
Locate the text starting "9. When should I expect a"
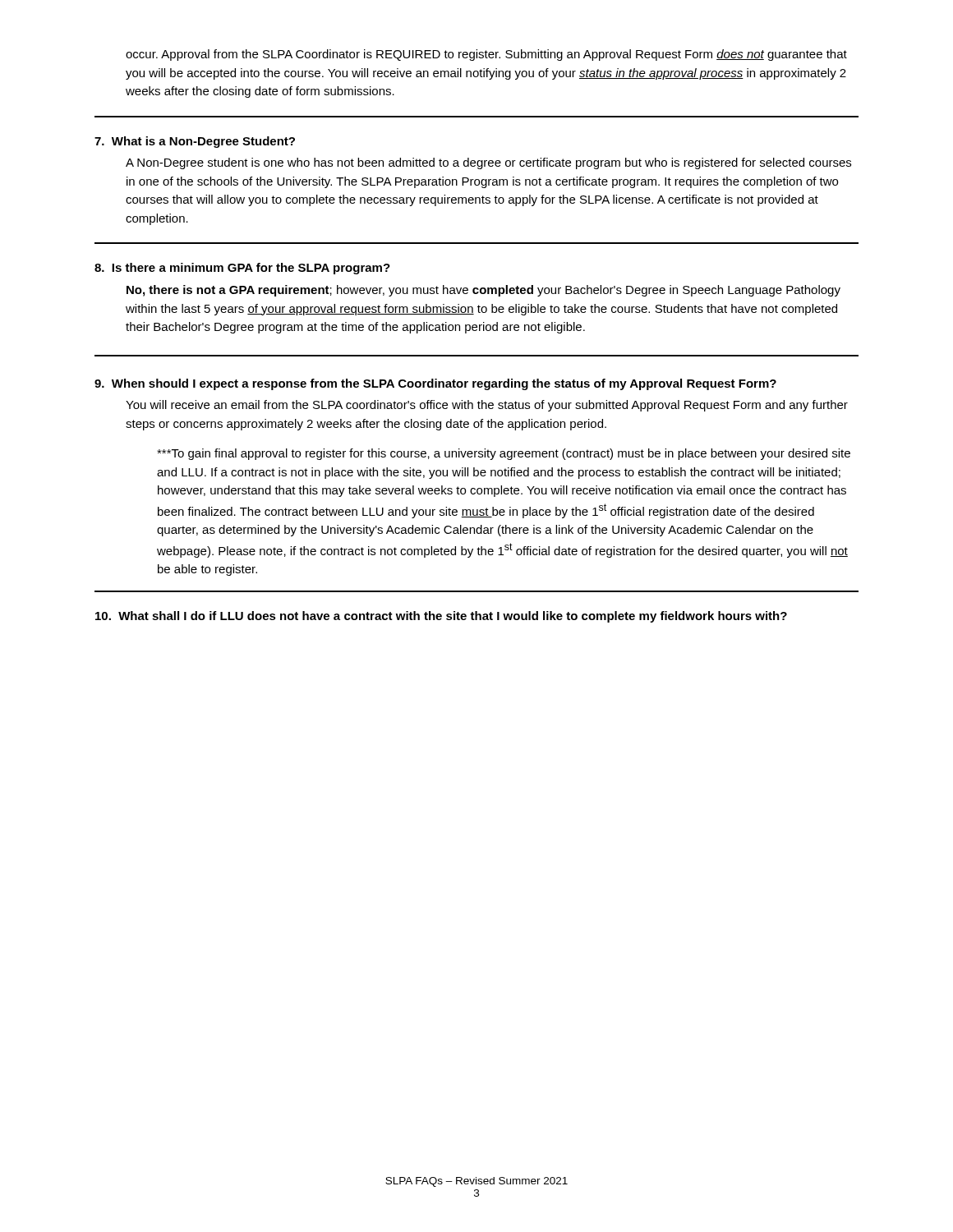tap(476, 383)
